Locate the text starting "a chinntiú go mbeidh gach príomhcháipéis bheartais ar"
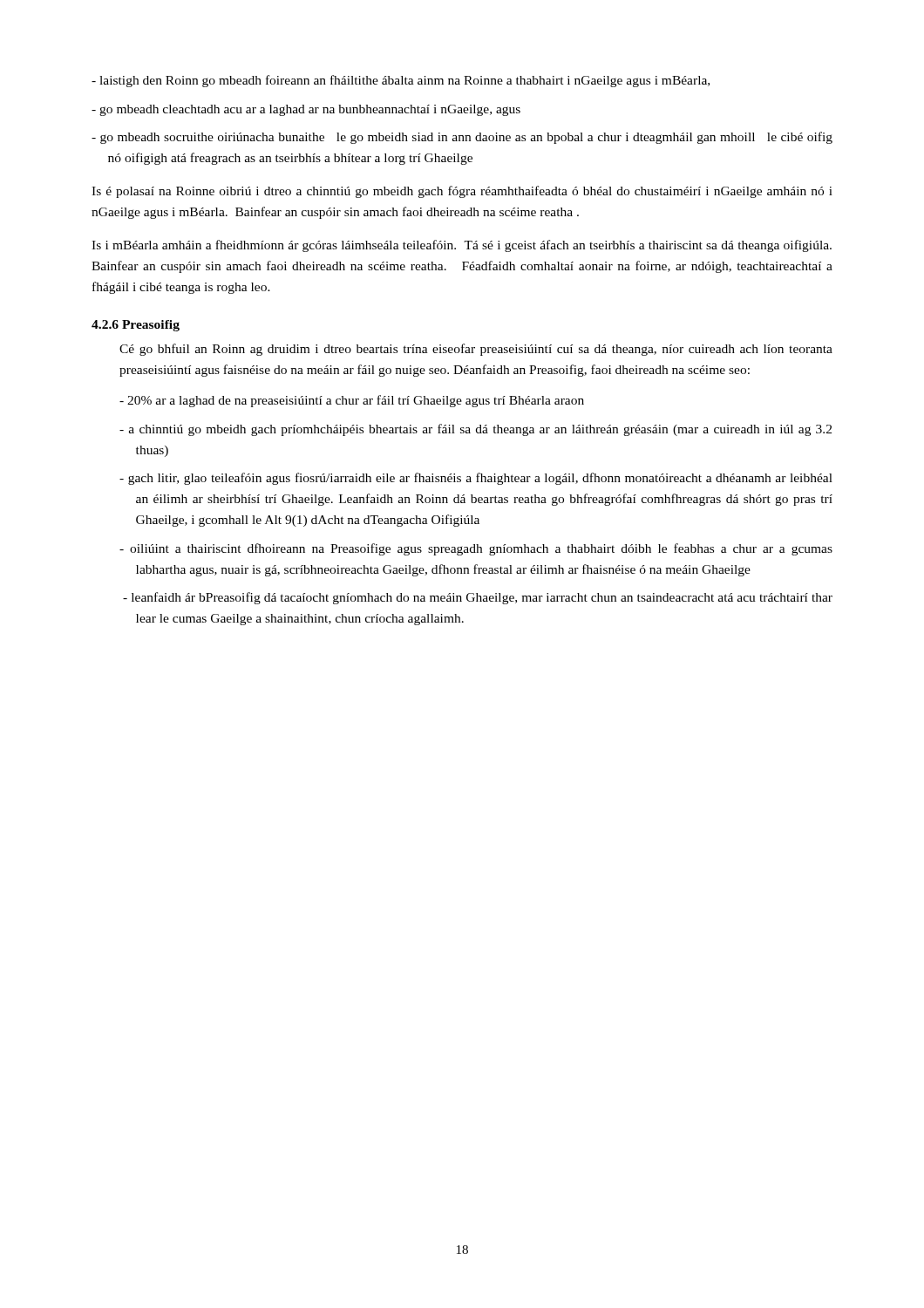The height and width of the screenshot is (1308, 924). (476, 439)
